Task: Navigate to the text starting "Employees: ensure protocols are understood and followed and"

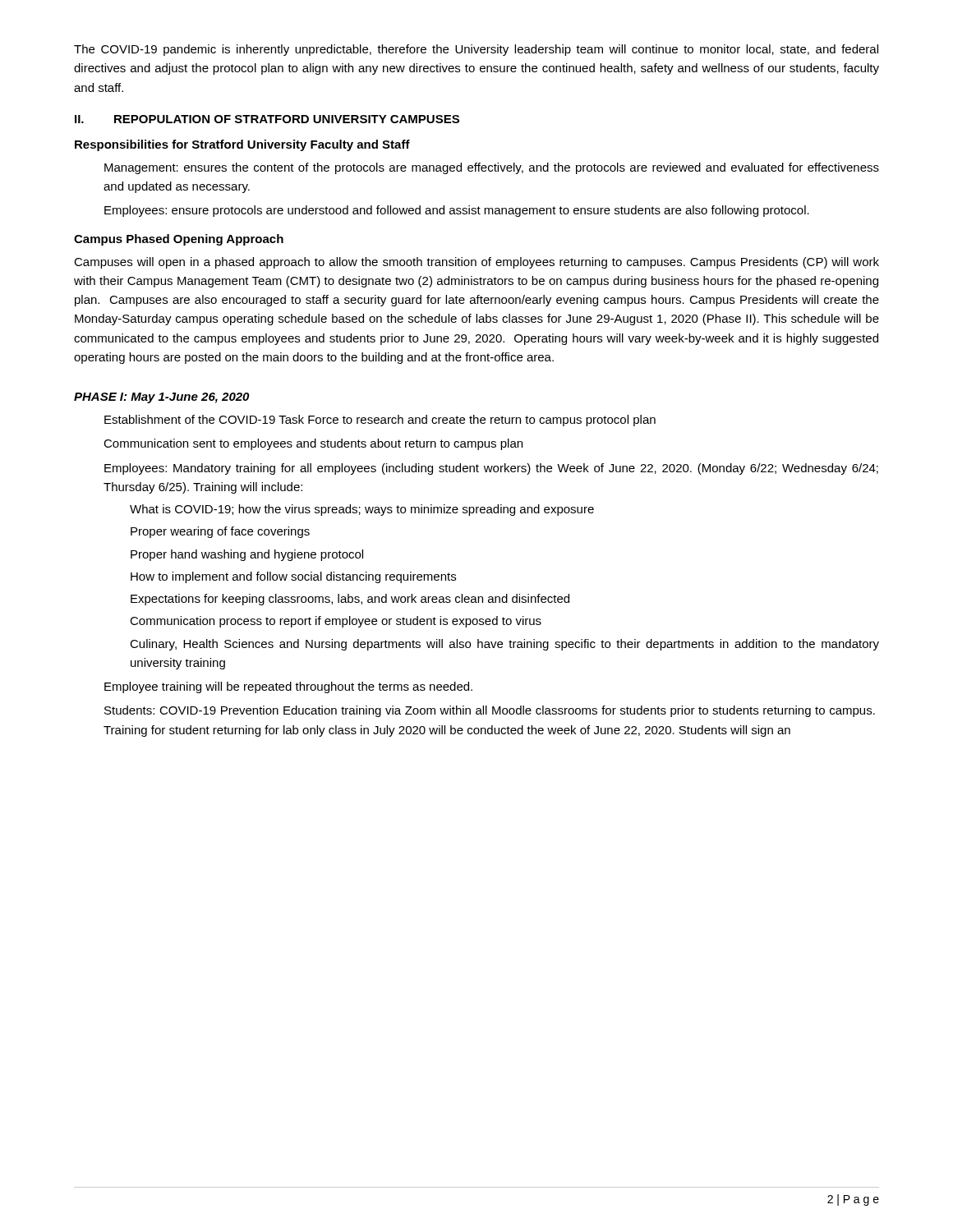Action: [457, 210]
